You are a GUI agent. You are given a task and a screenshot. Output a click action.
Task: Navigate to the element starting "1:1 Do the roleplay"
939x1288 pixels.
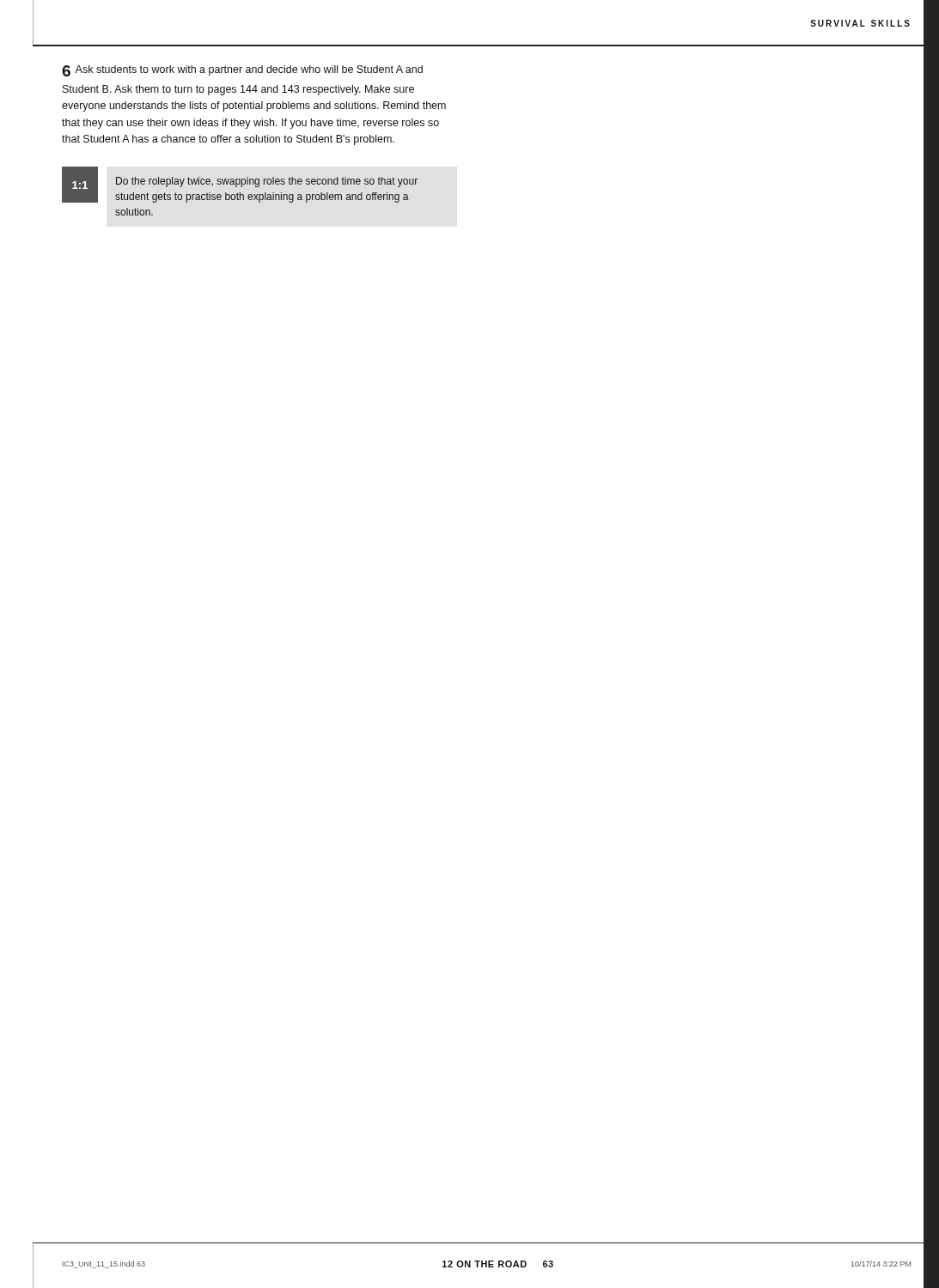[x=259, y=197]
